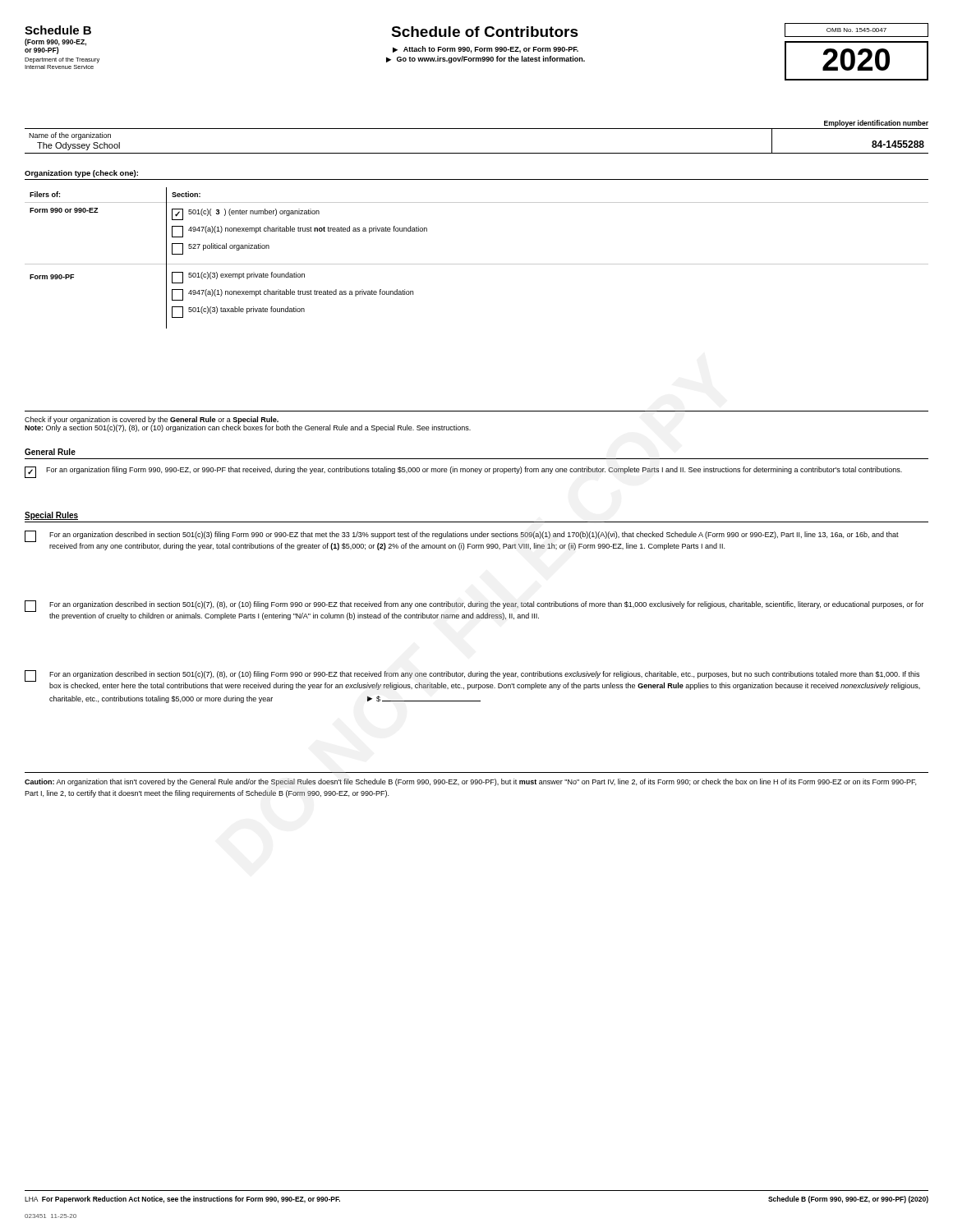Click the passage that begins "Employer identification number Name of"
The height and width of the screenshot is (1232, 953).
click(x=476, y=136)
